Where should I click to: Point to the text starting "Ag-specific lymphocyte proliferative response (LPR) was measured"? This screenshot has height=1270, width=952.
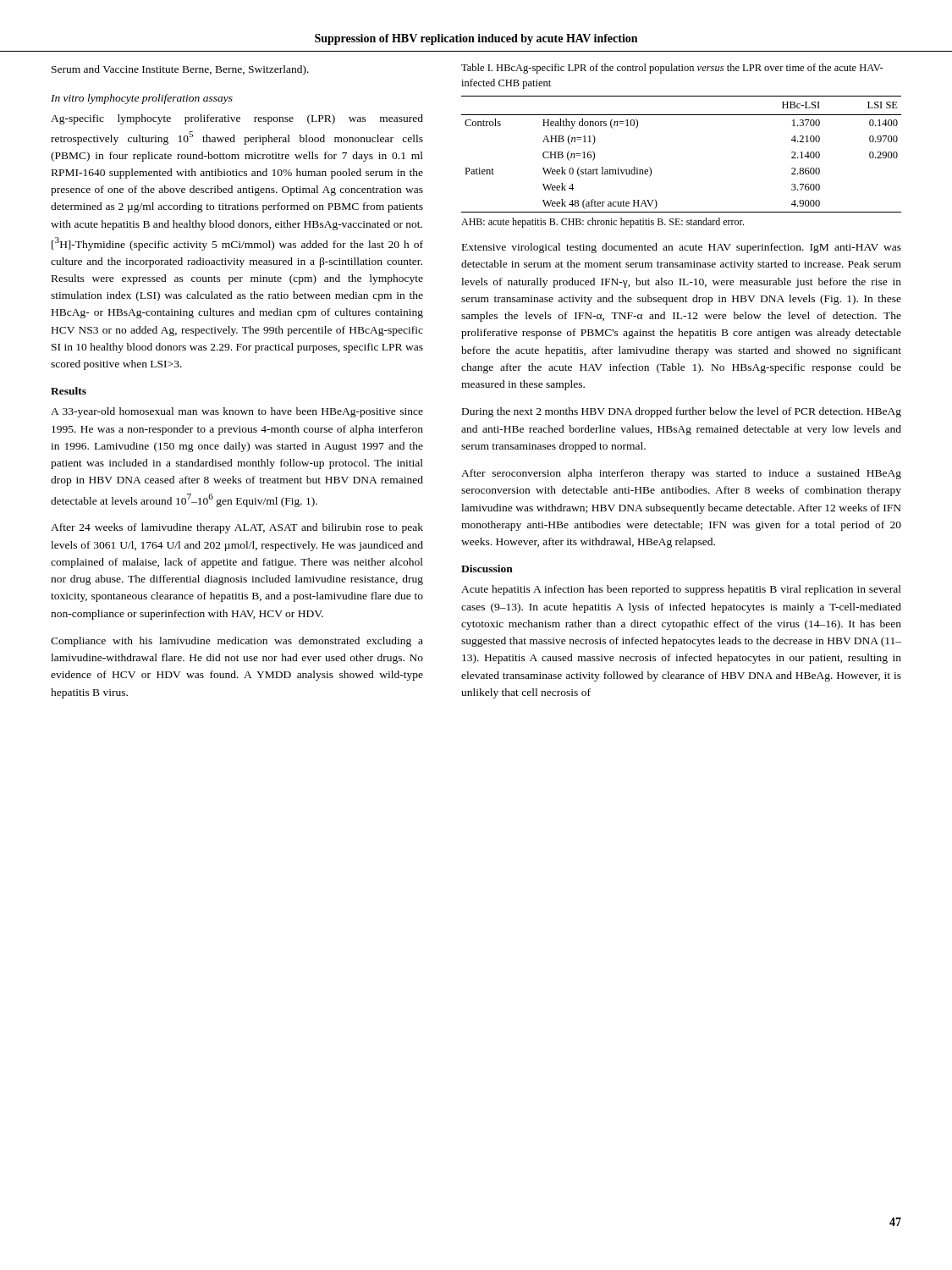click(x=237, y=241)
